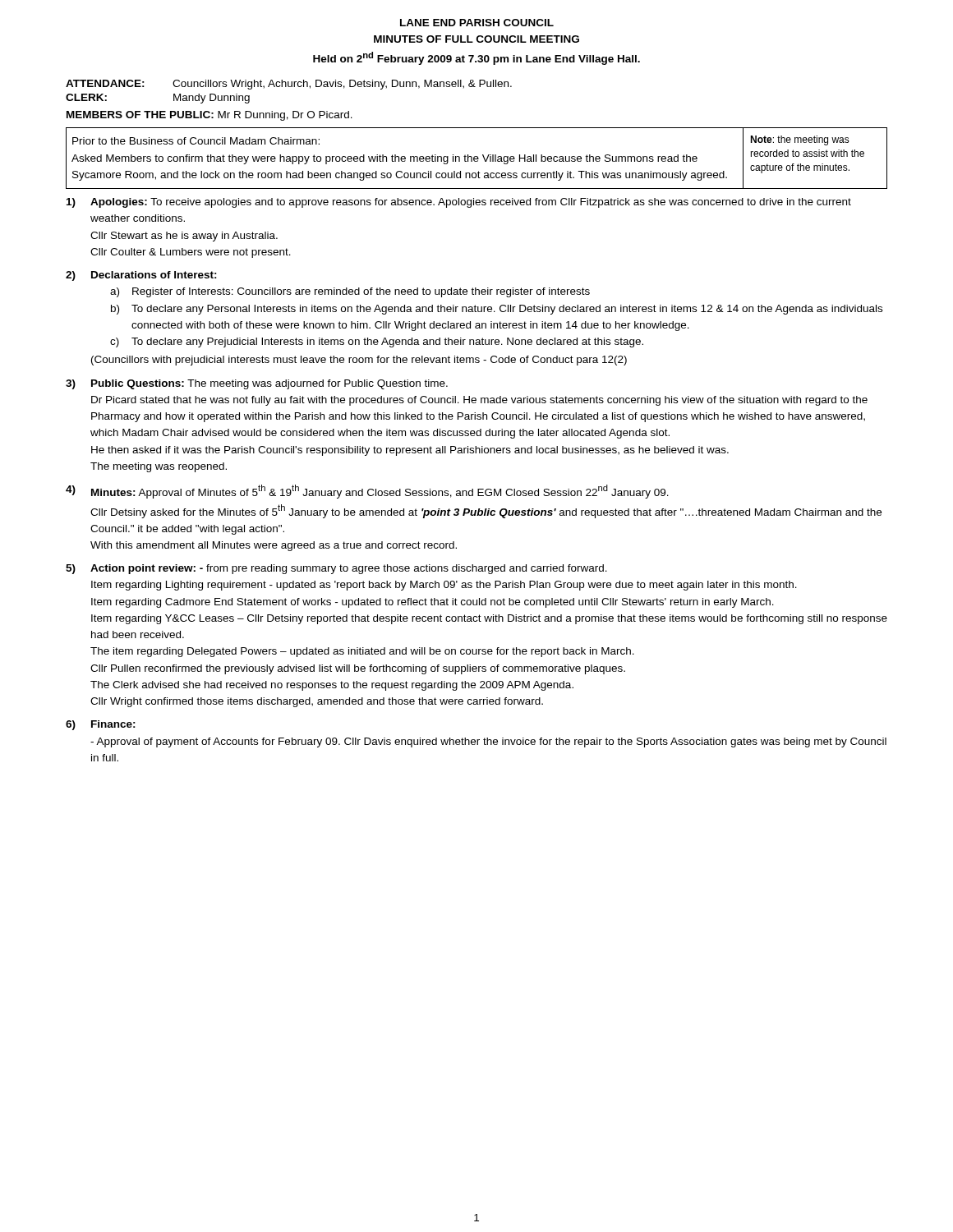This screenshot has height=1232, width=953.
Task: Navigate to the element starting "MEMBERS OF THE PUBLIC: Mr R Dunning,"
Action: pos(209,115)
